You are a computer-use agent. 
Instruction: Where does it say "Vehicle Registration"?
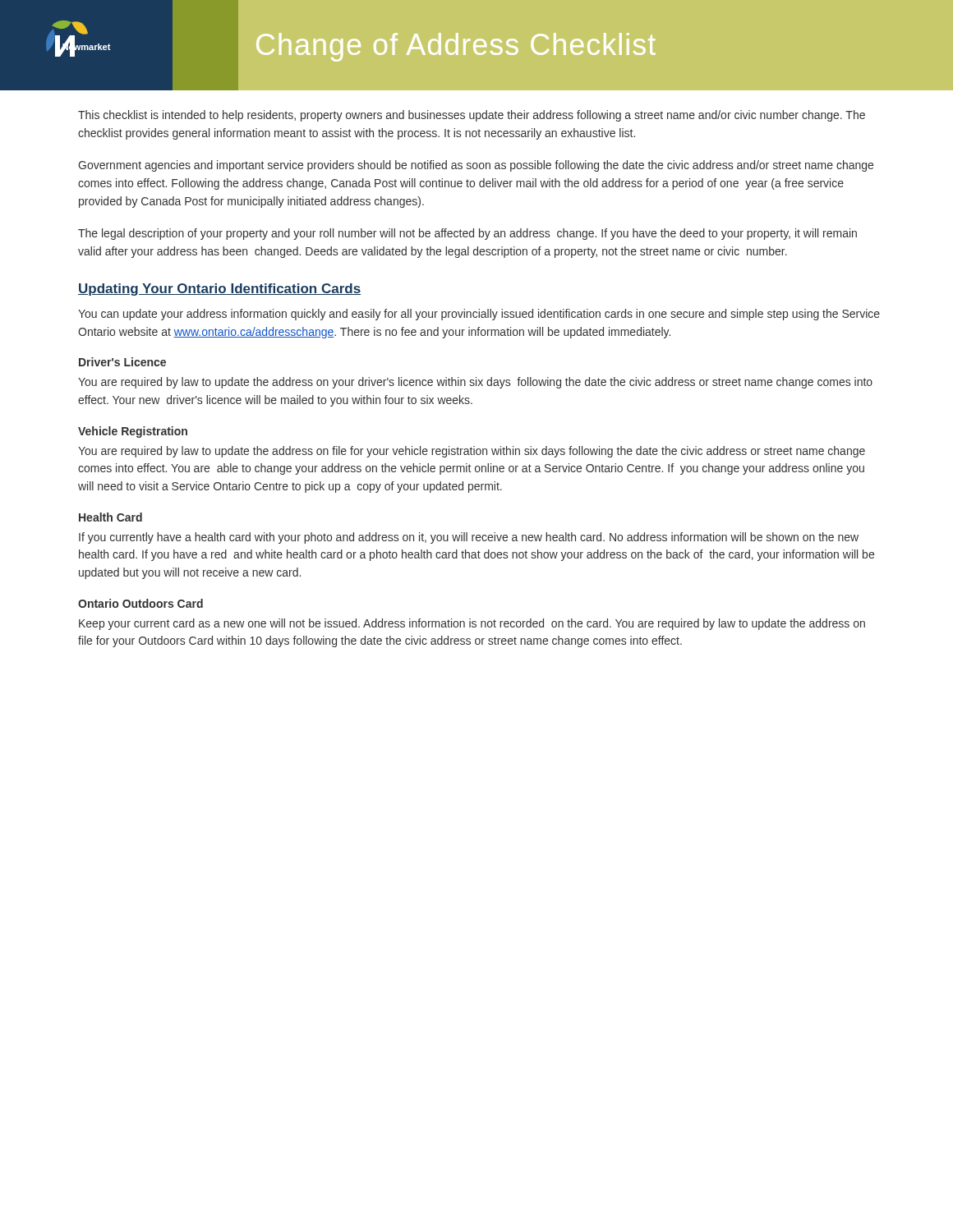click(x=133, y=431)
